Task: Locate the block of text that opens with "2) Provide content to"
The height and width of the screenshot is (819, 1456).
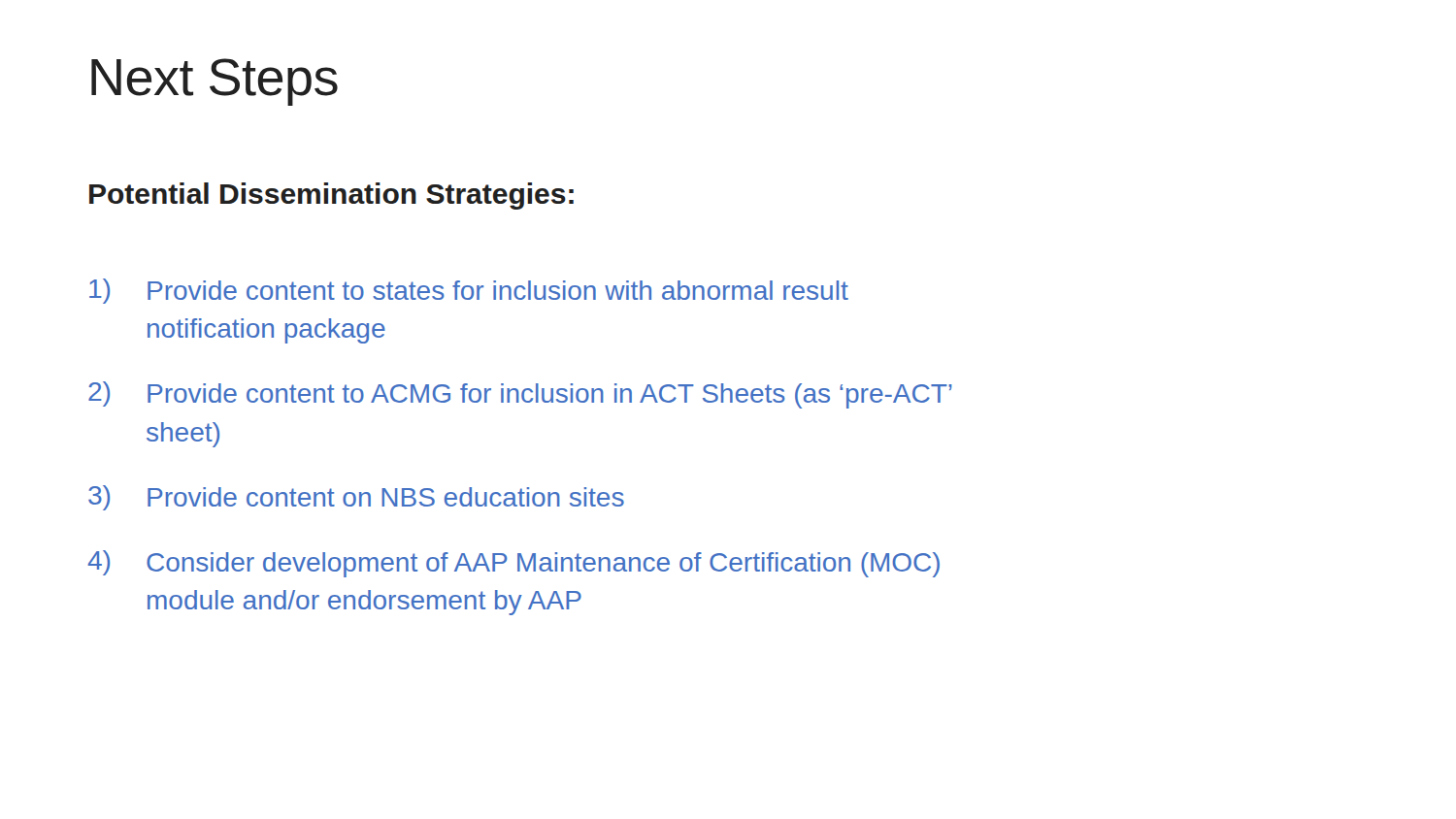Action: [520, 413]
